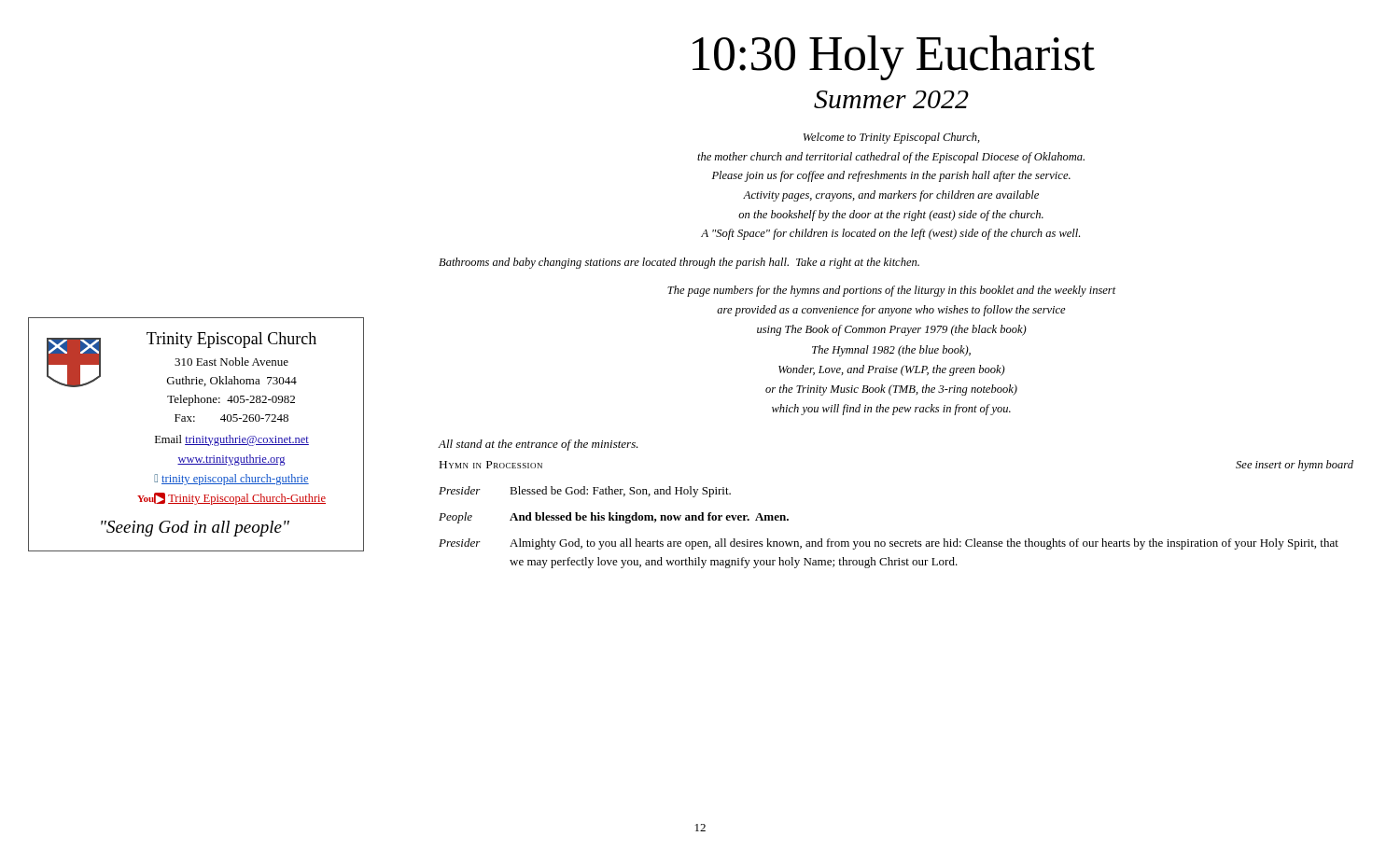The width and height of the screenshot is (1400, 850).
Task: Locate the text block that reads "Presider Almighty God, to you all"
Action: coord(896,552)
